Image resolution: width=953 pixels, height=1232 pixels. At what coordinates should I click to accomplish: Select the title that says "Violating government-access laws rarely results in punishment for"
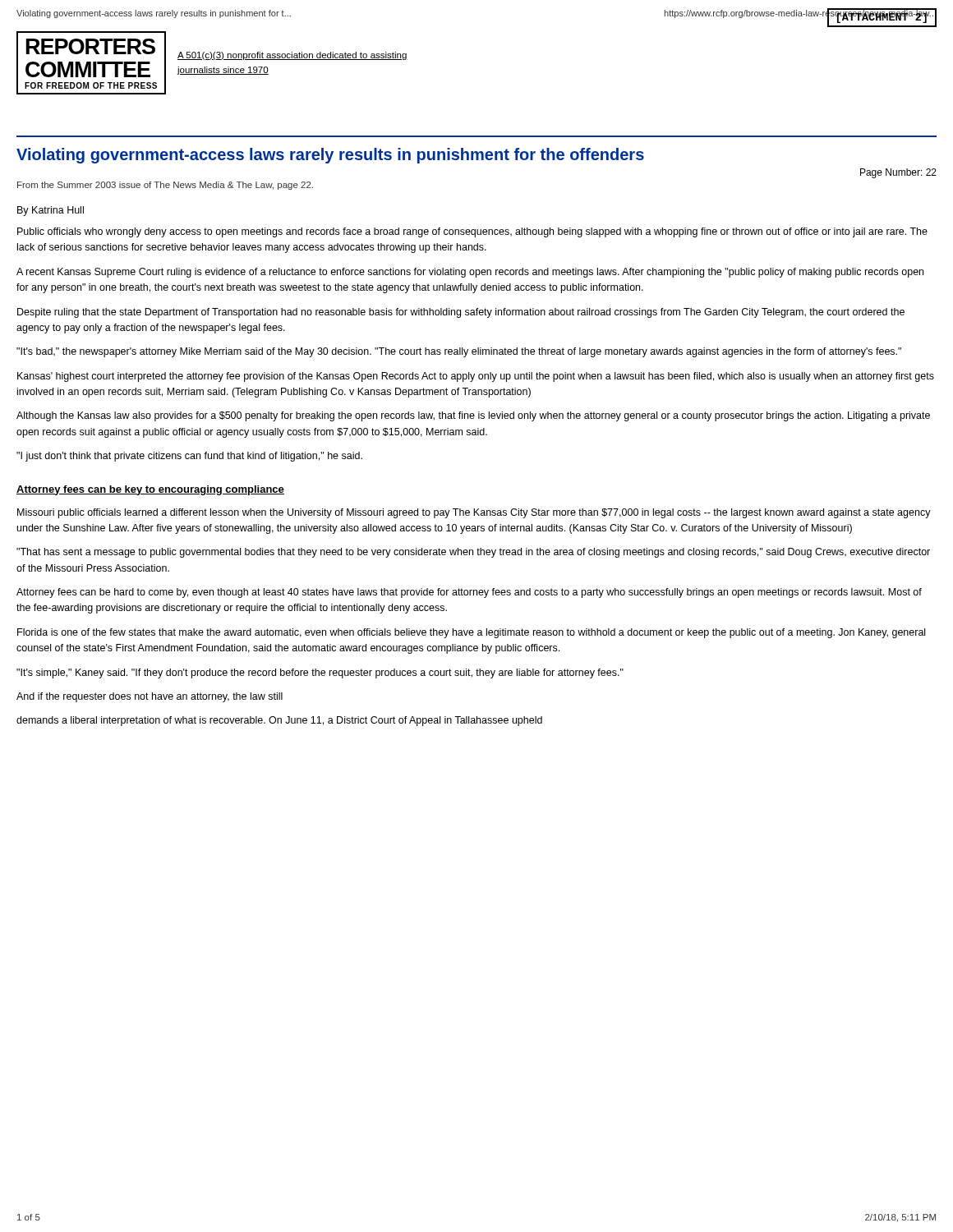330,154
